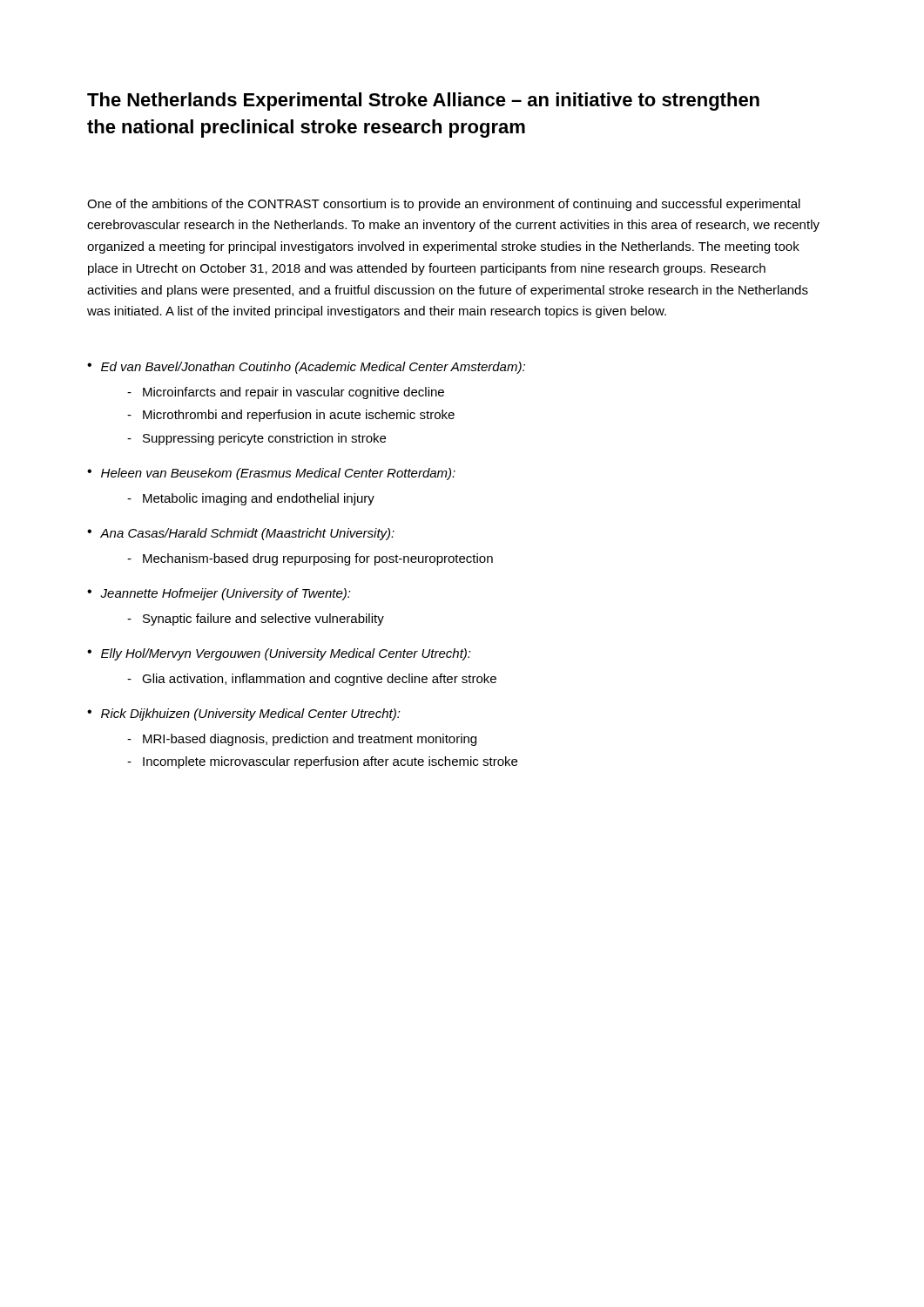The width and height of the screenshot is (924, 1307).
Task: Click on the list item that says "• Ana Casas/Harald Schmidt (Maastricht University):"
Action: pyautogui.click(x=241, y=534)
